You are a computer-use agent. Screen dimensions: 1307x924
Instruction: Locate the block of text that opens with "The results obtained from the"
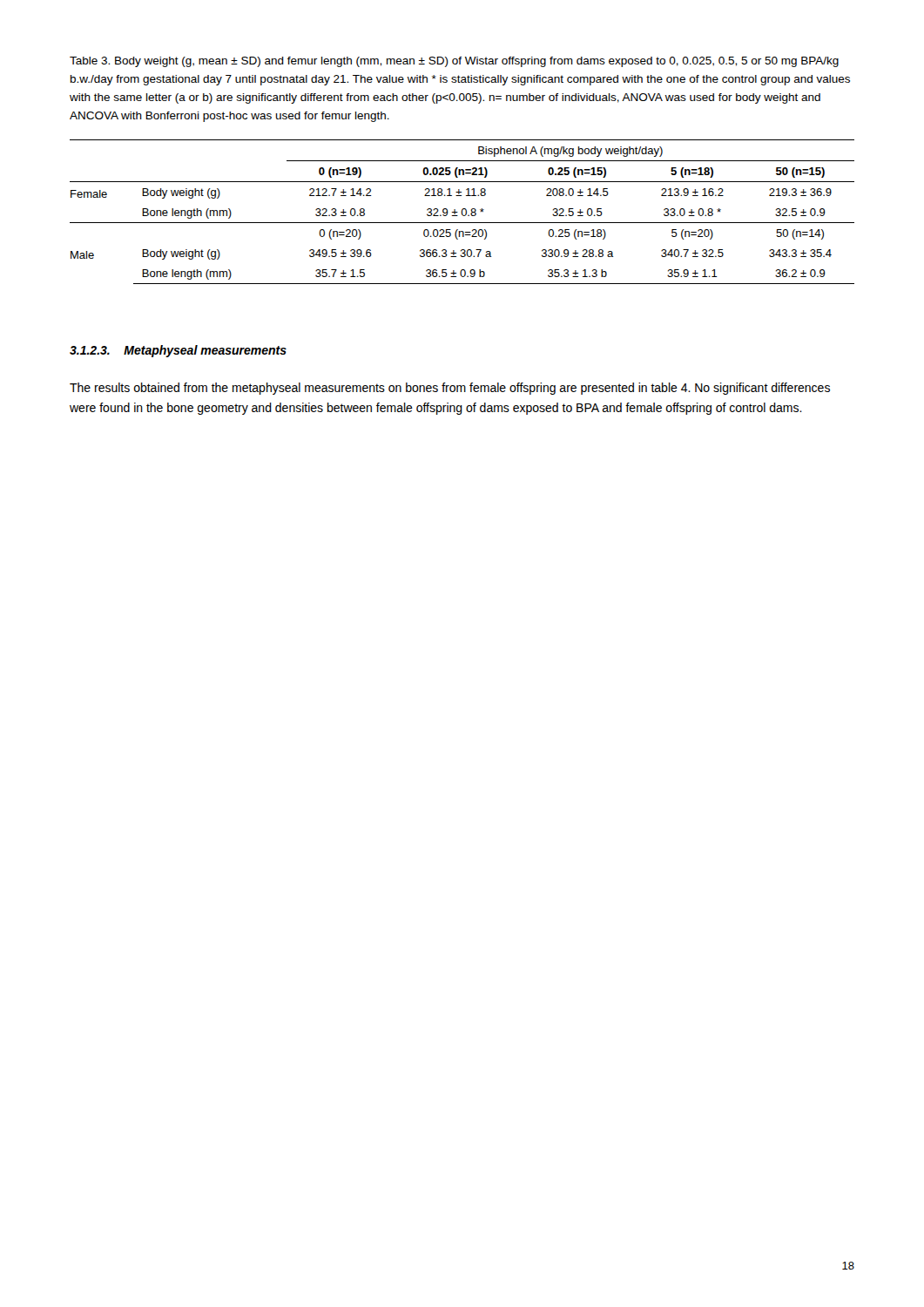pyautogui.click(x=450, y=398)
